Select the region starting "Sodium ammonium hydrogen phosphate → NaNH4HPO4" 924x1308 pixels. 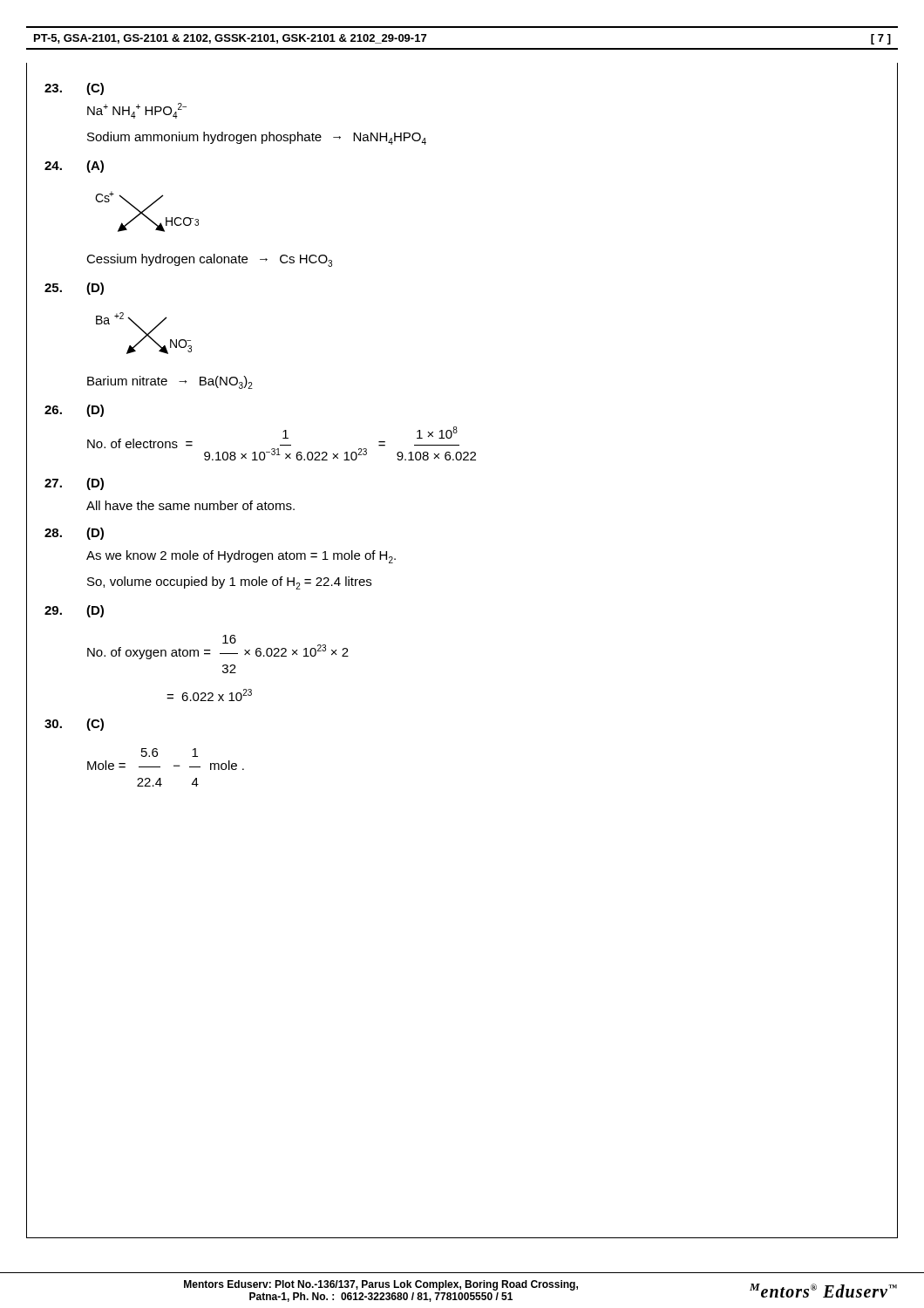[256, 137]
